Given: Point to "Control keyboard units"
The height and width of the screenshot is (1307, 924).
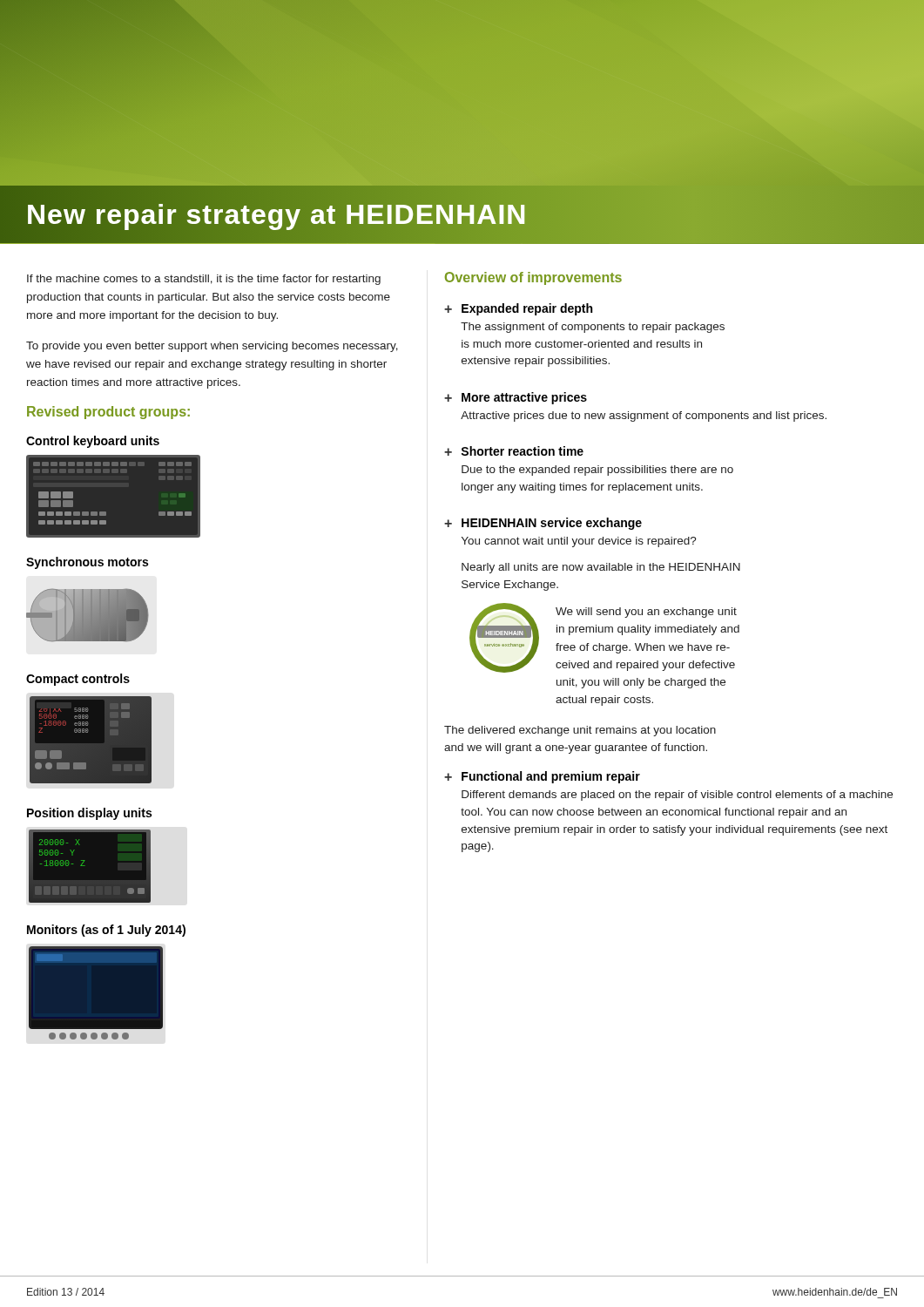Looking at the screenshot, I should (x=93, y=441).
